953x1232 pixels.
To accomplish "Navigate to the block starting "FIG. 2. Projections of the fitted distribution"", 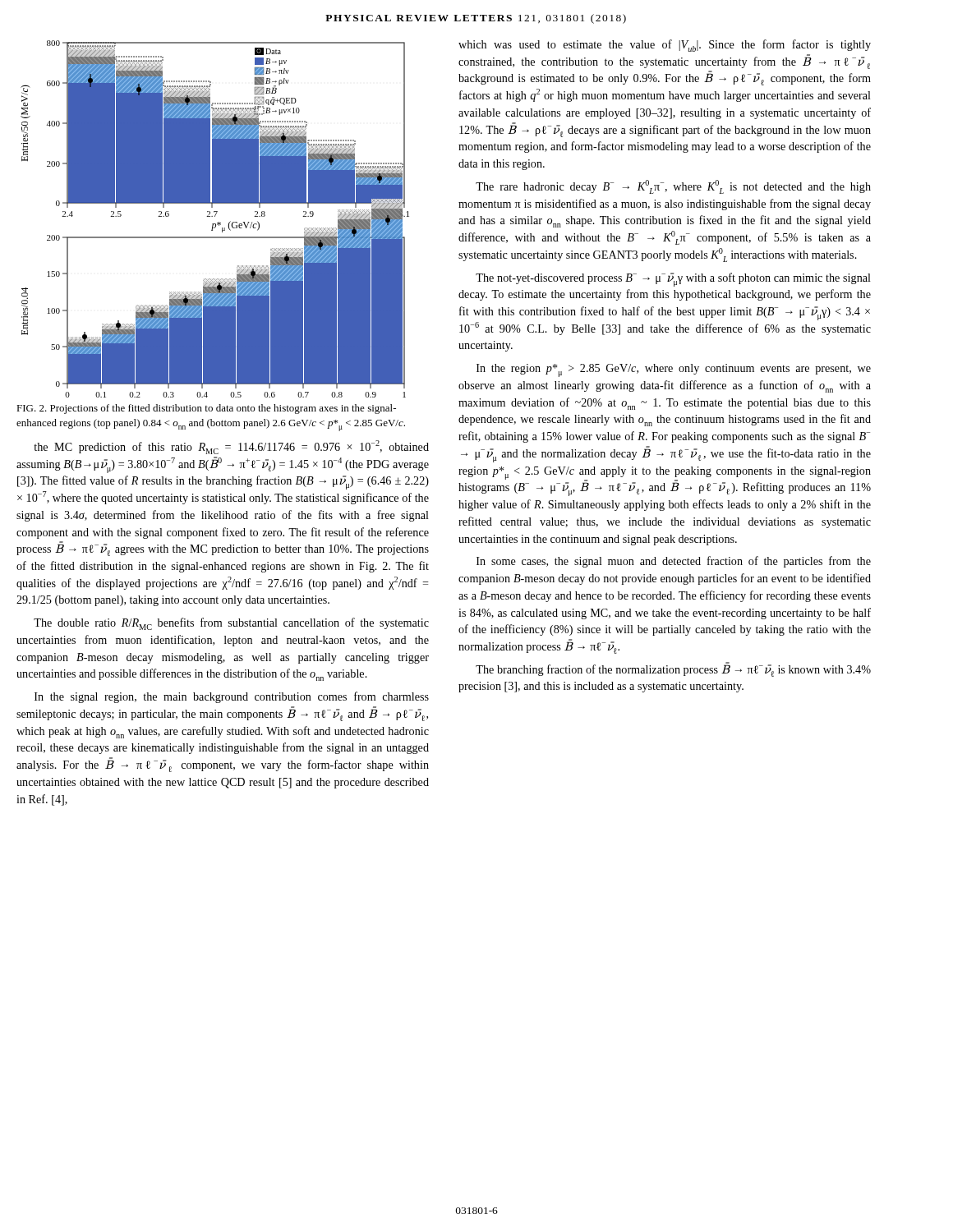I will 211,416.
